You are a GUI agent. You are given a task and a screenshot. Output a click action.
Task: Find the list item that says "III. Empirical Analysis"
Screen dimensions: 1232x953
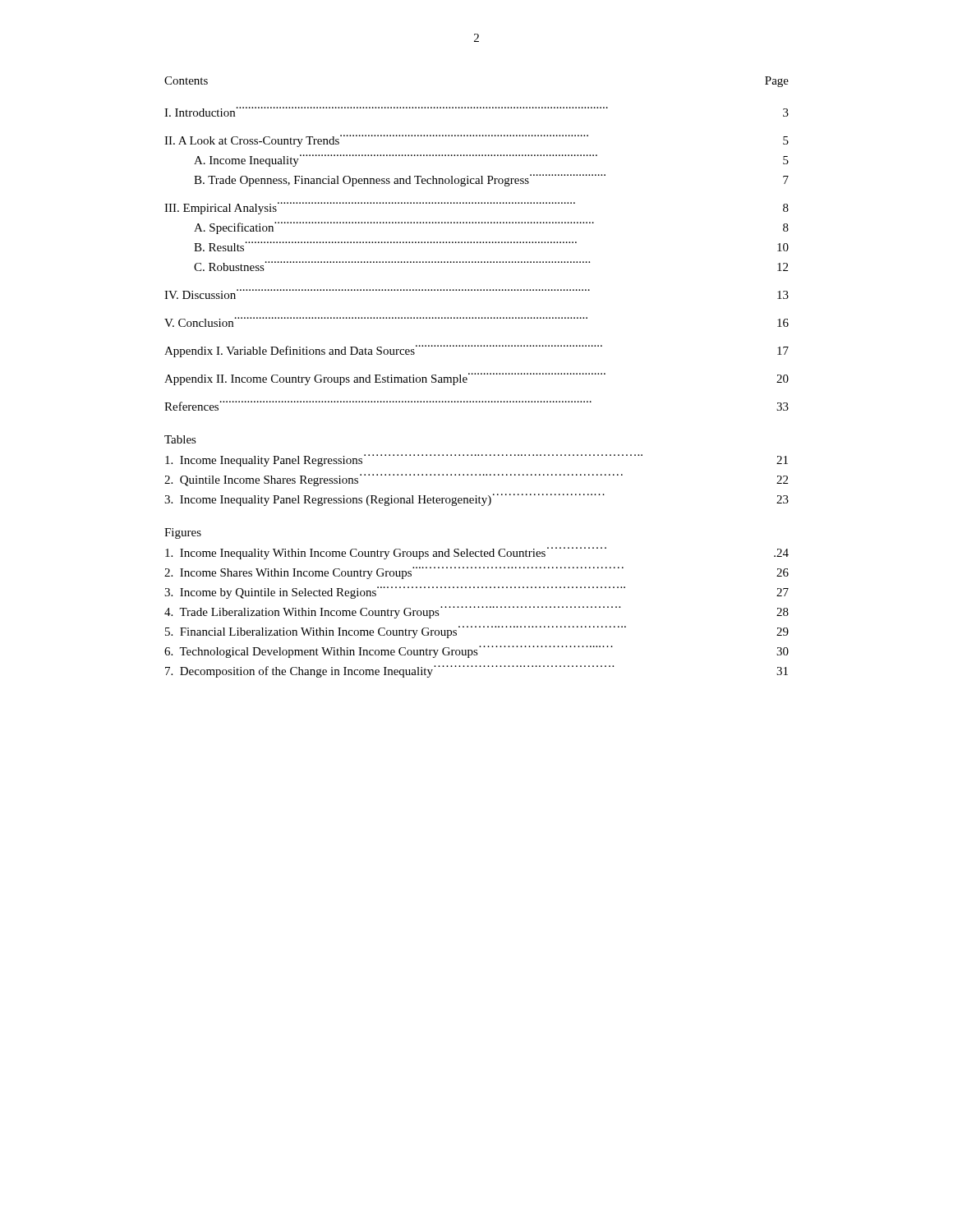tap(476, 208)
